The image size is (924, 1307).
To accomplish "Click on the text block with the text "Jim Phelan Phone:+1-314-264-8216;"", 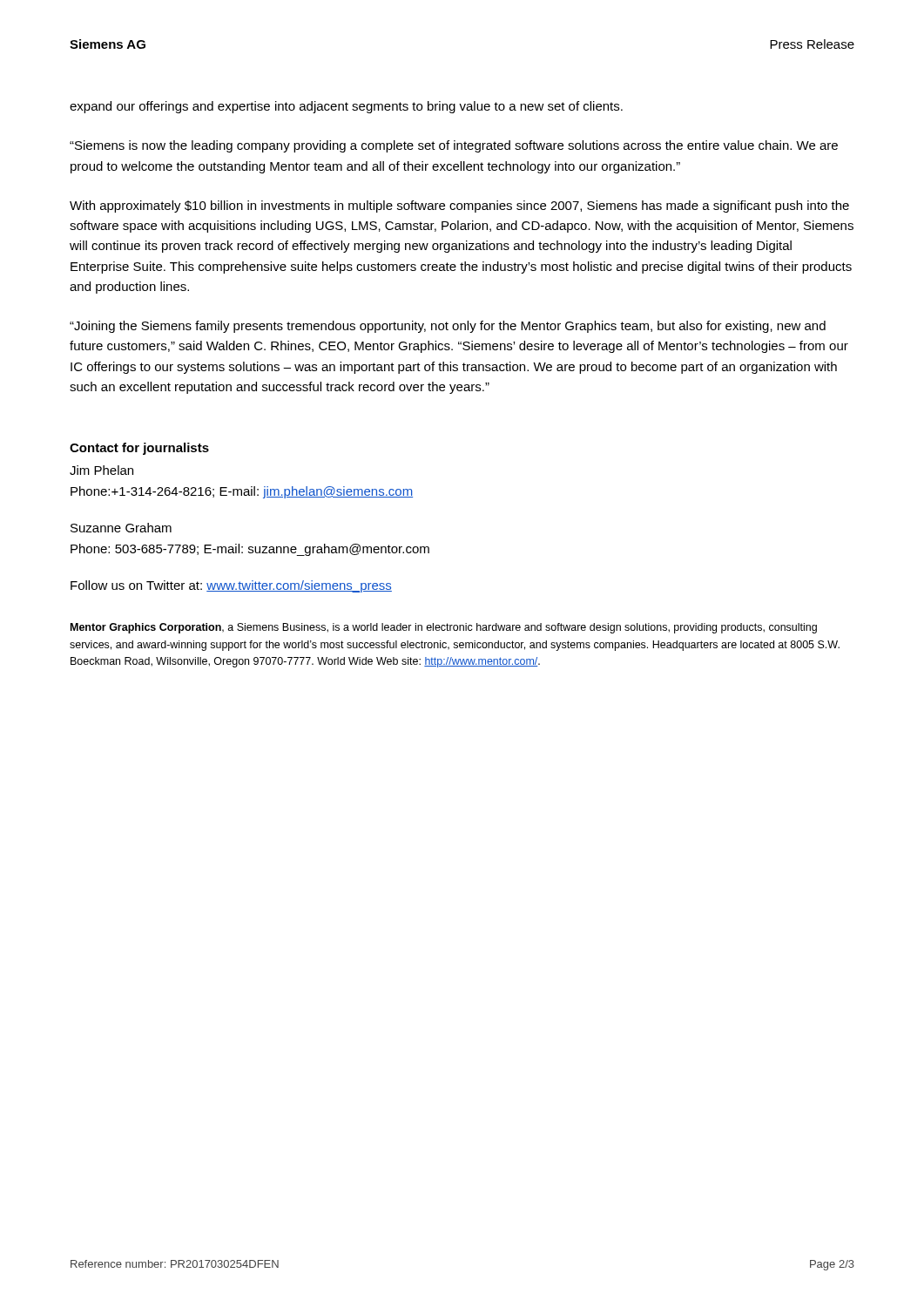I will [x=101, y=470].
